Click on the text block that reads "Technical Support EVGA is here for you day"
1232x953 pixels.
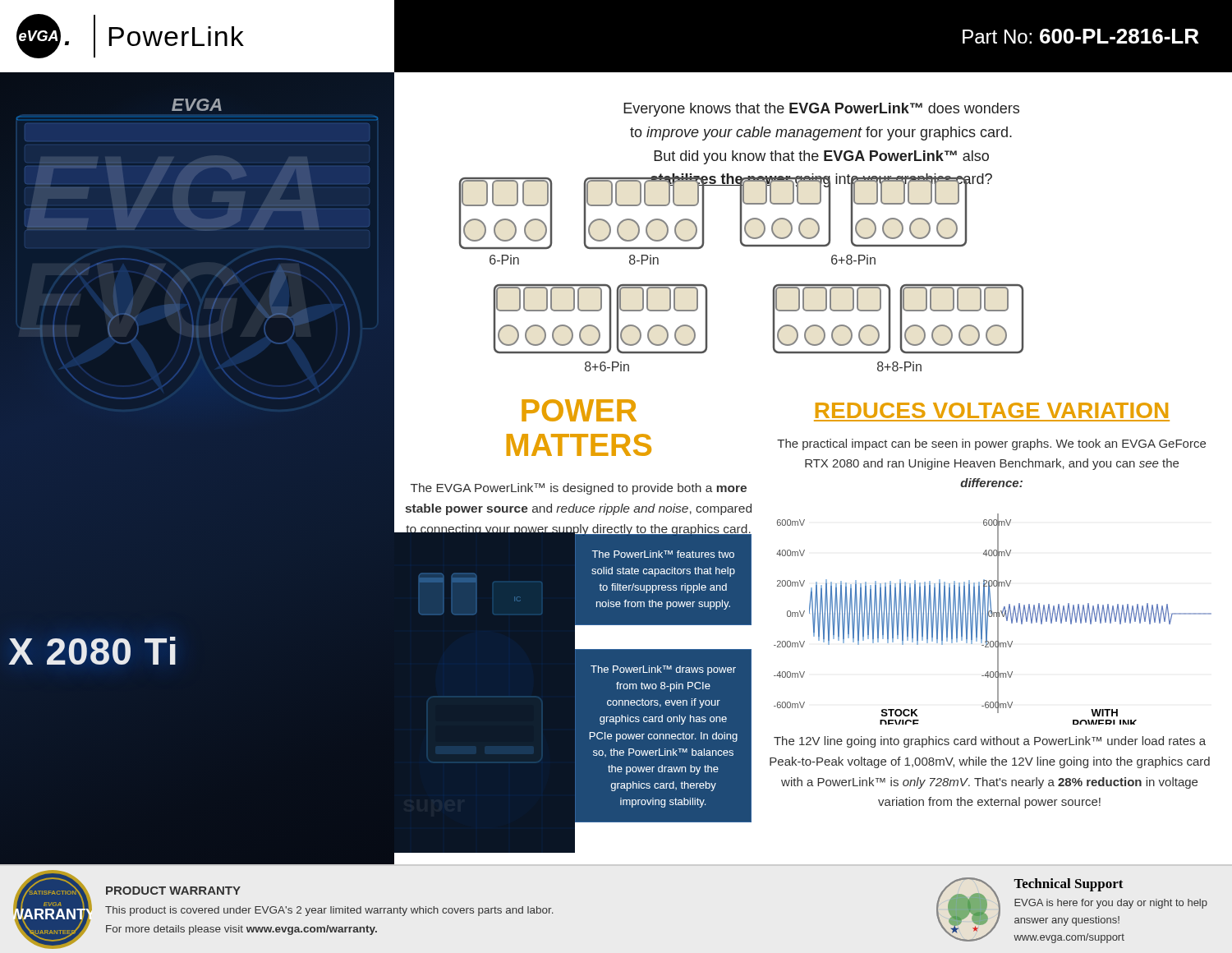[1111, 909]
